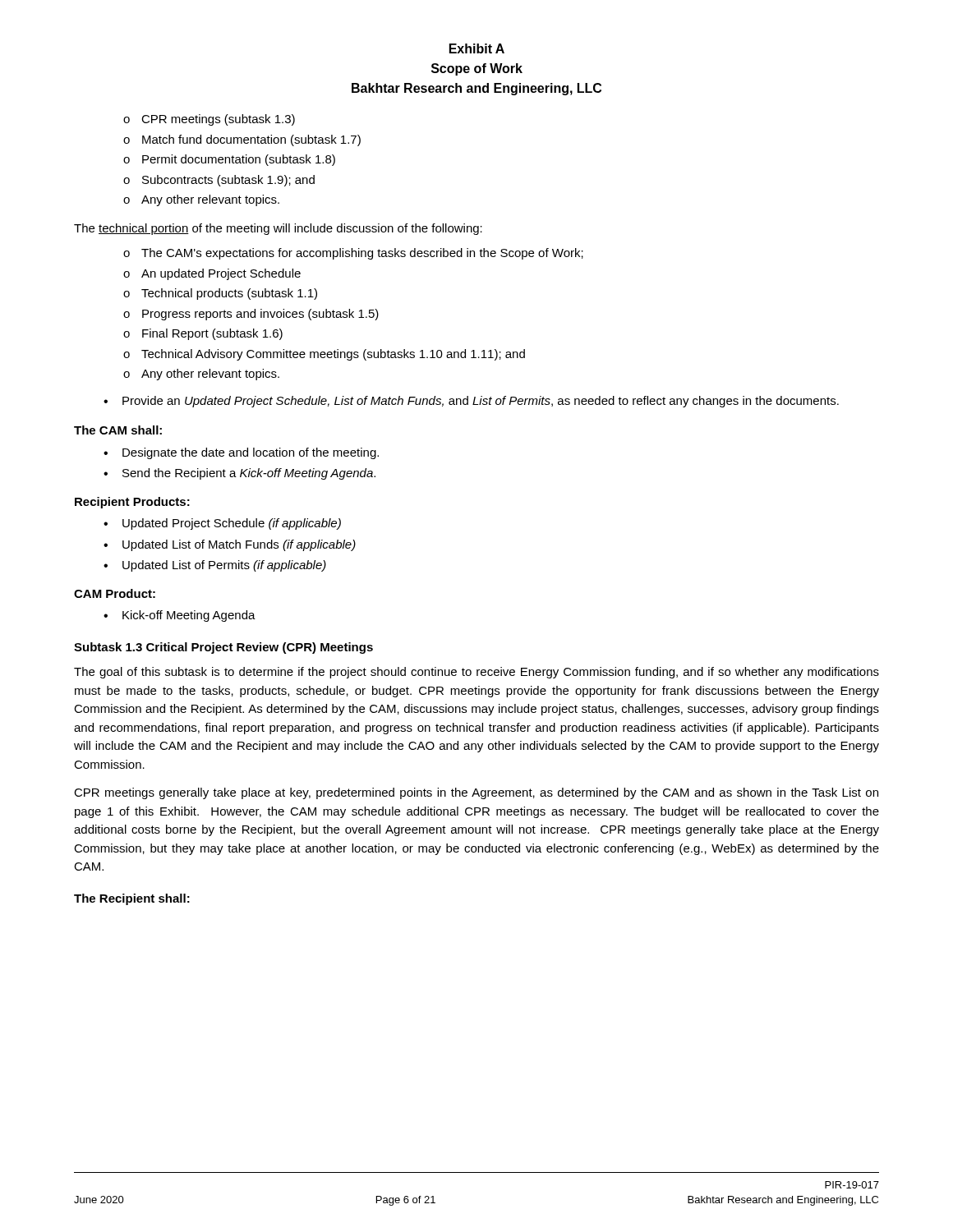Screen dimensions: 1232x953
Task: Locate the block of text that opens with "Final Report (subtask"
Action: (x=212, y=333)
